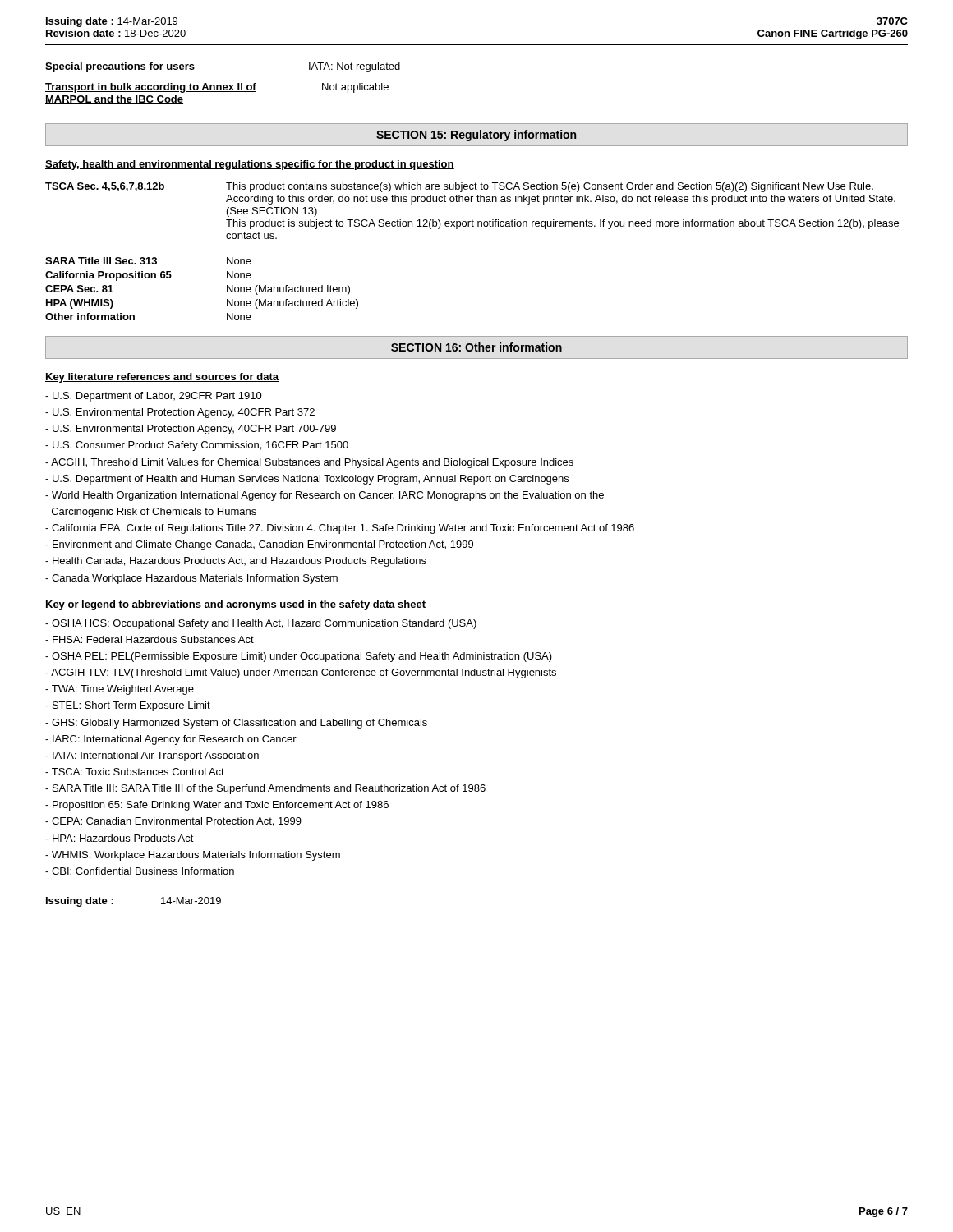Point to the element starting "SECTION 16: Other information"

pyautogui.click(x=476, y=347)
